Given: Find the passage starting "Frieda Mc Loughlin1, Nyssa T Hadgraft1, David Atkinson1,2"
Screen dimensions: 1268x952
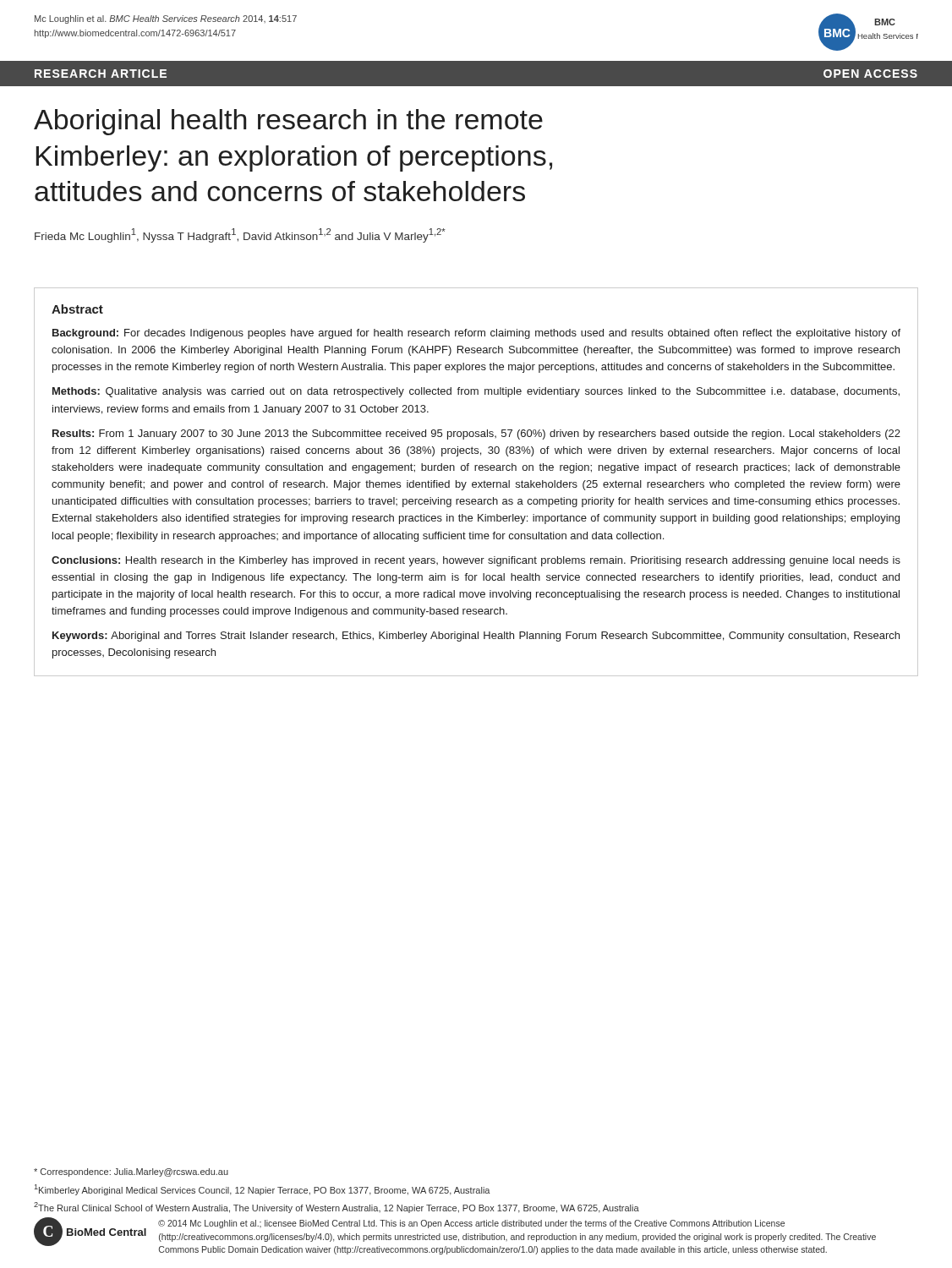Looking at the screenshot, I should coord(240,234).
